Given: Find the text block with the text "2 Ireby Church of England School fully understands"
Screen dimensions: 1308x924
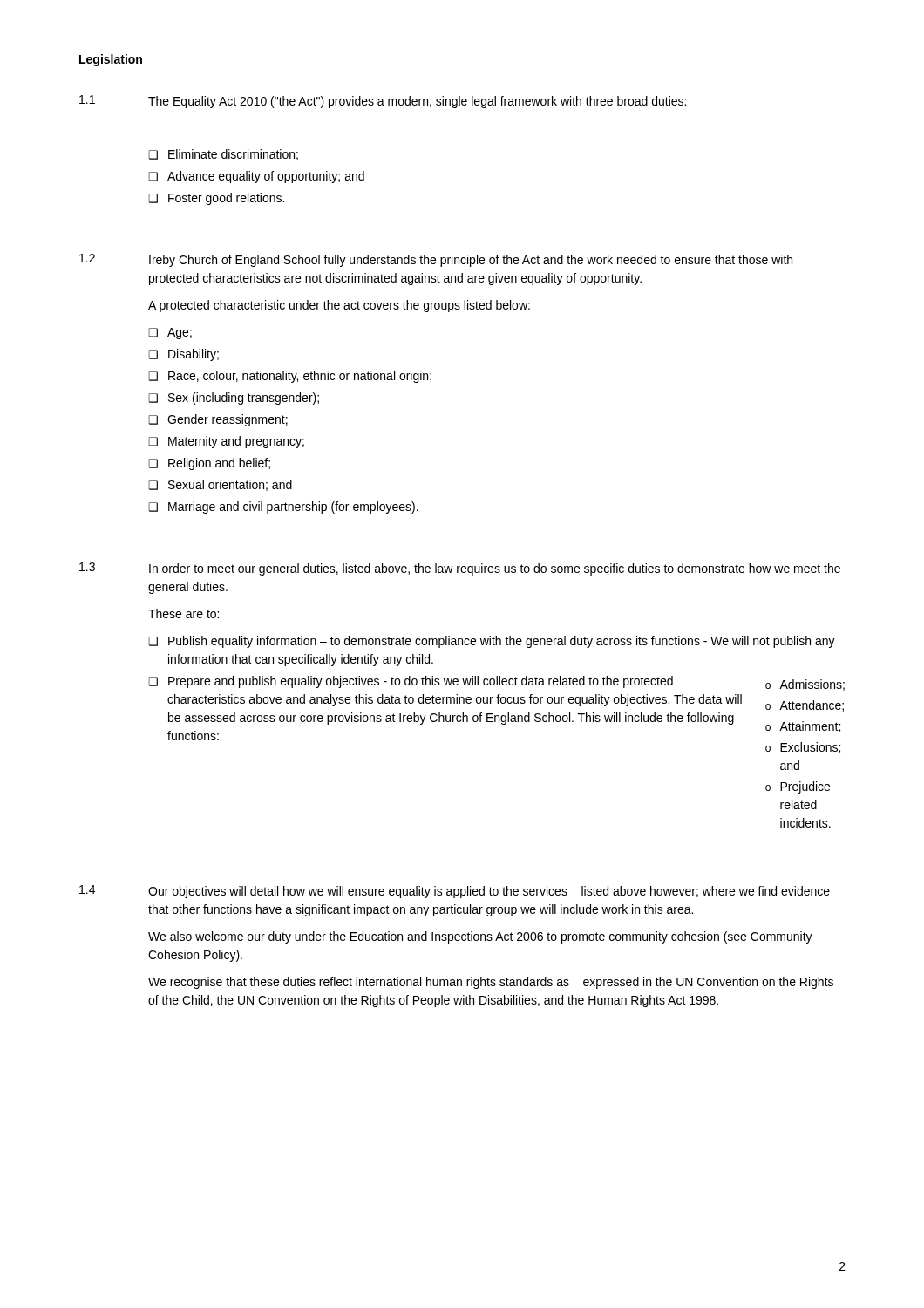Looking at the screenshot, I should 436,260.
